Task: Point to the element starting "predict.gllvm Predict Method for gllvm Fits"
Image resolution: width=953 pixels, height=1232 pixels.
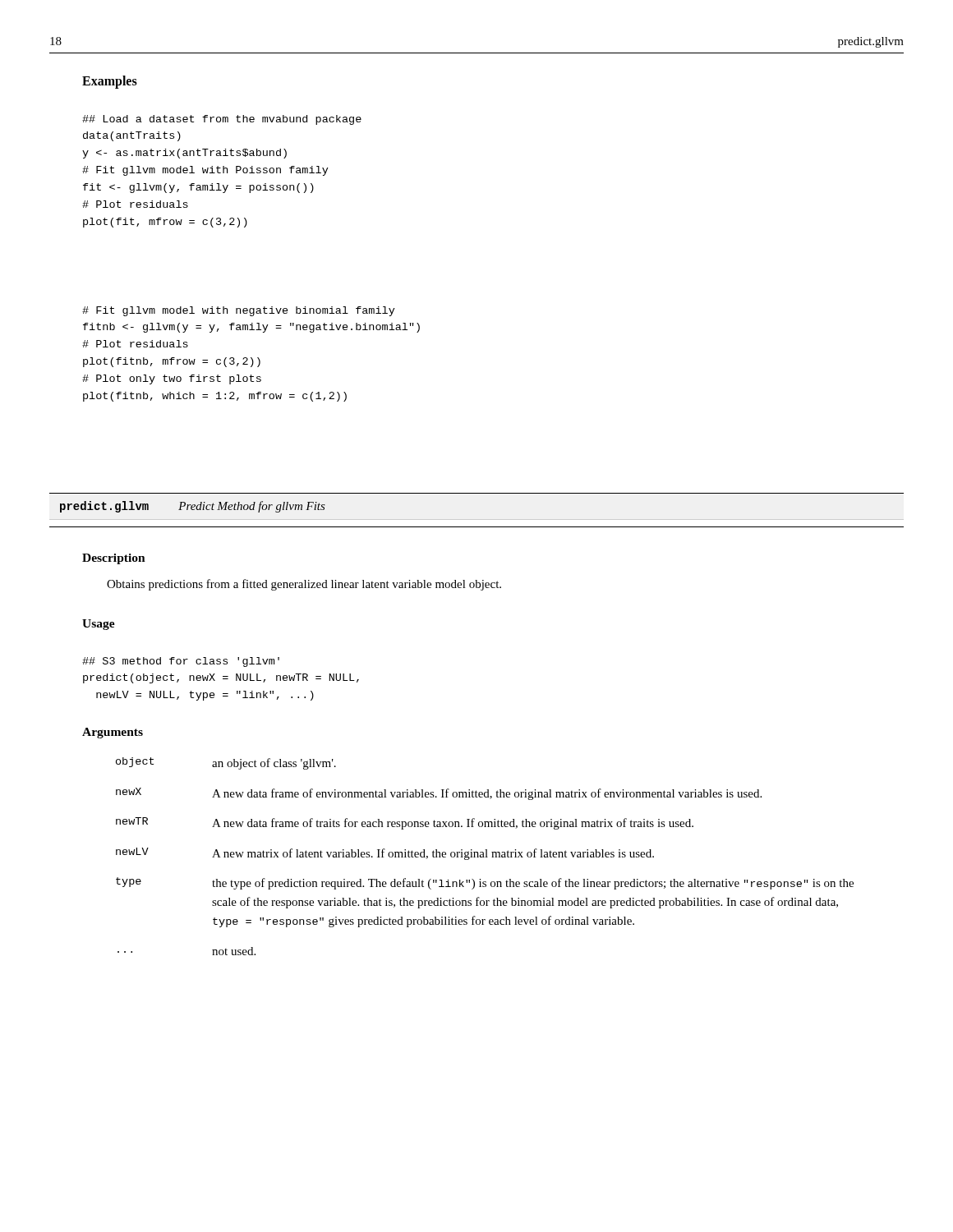Action: 192,506
